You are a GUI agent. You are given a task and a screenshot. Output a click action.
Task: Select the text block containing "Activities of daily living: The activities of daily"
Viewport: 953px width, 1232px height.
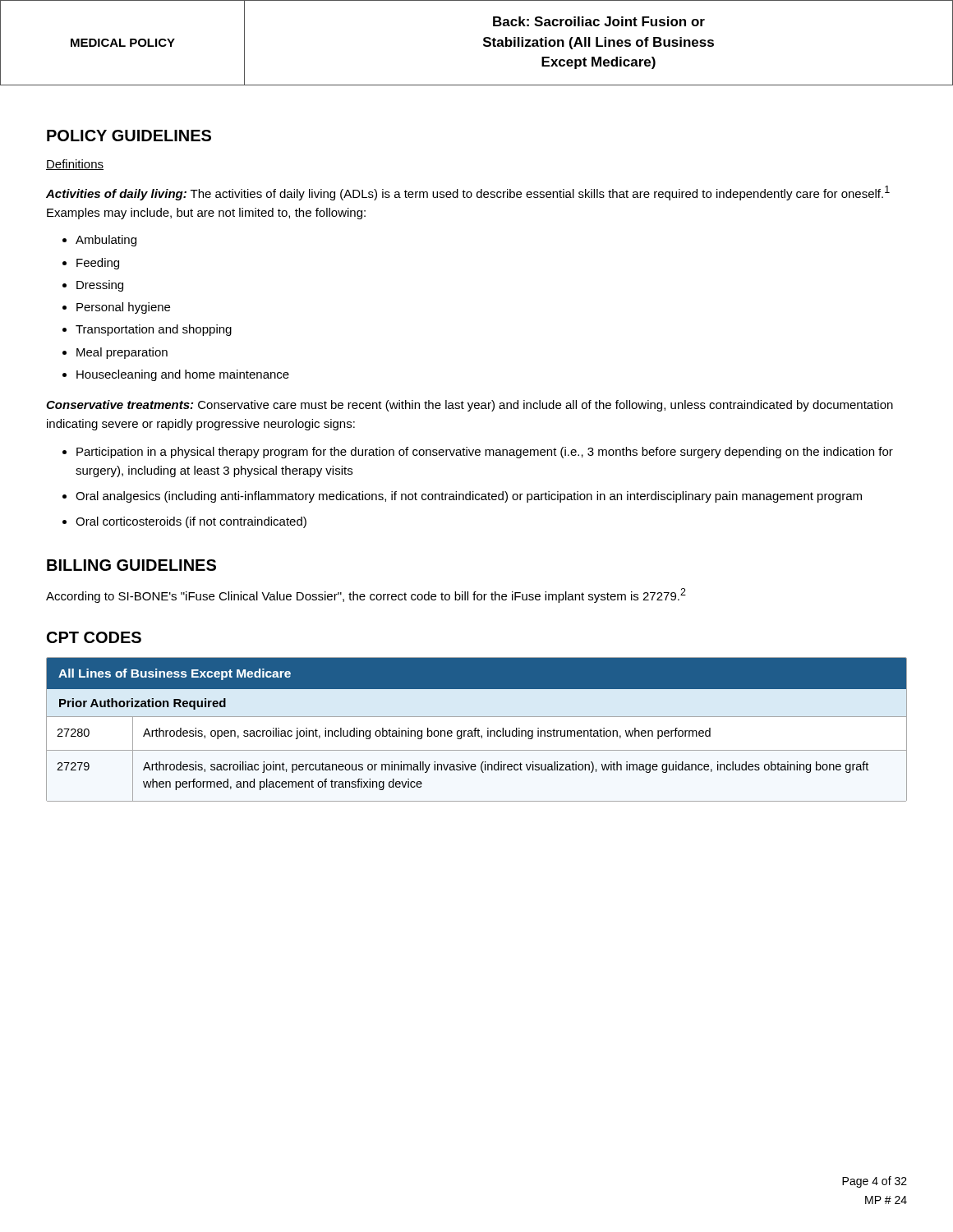point(468,202)
